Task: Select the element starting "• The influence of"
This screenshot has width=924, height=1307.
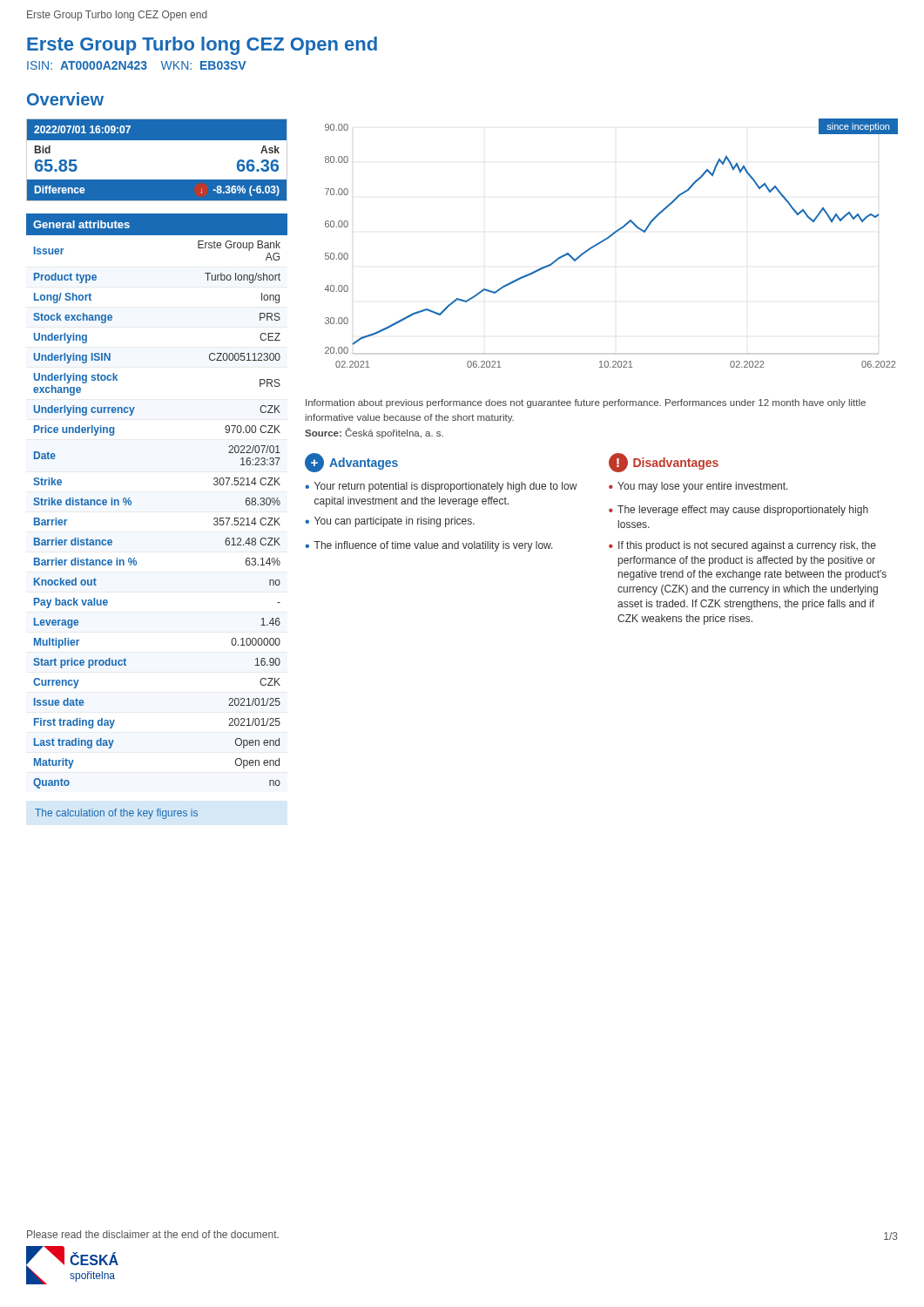Action: pos(429,547)
